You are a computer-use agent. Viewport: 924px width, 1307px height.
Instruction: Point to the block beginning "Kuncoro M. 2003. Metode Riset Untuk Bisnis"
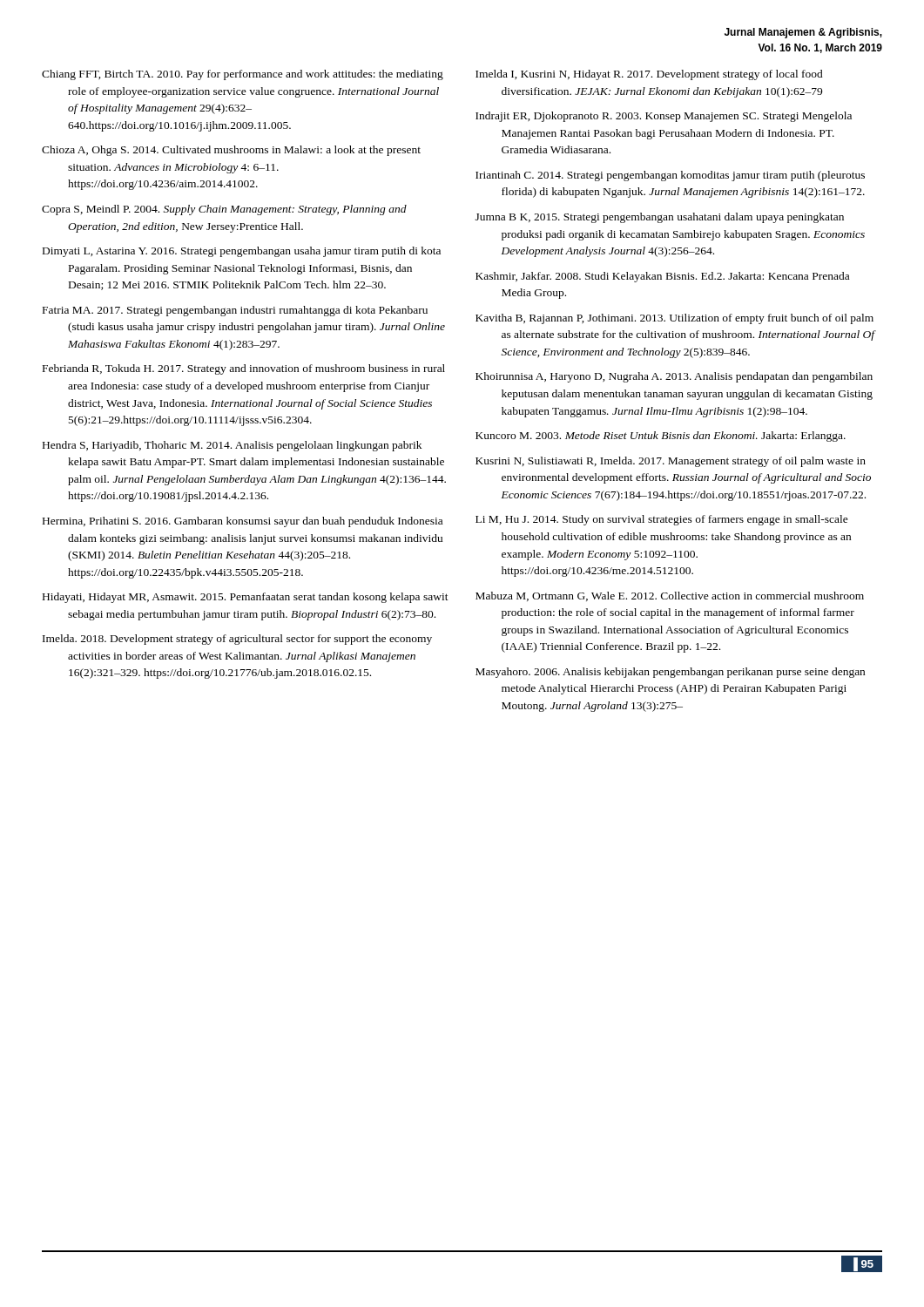coord(661,435)
